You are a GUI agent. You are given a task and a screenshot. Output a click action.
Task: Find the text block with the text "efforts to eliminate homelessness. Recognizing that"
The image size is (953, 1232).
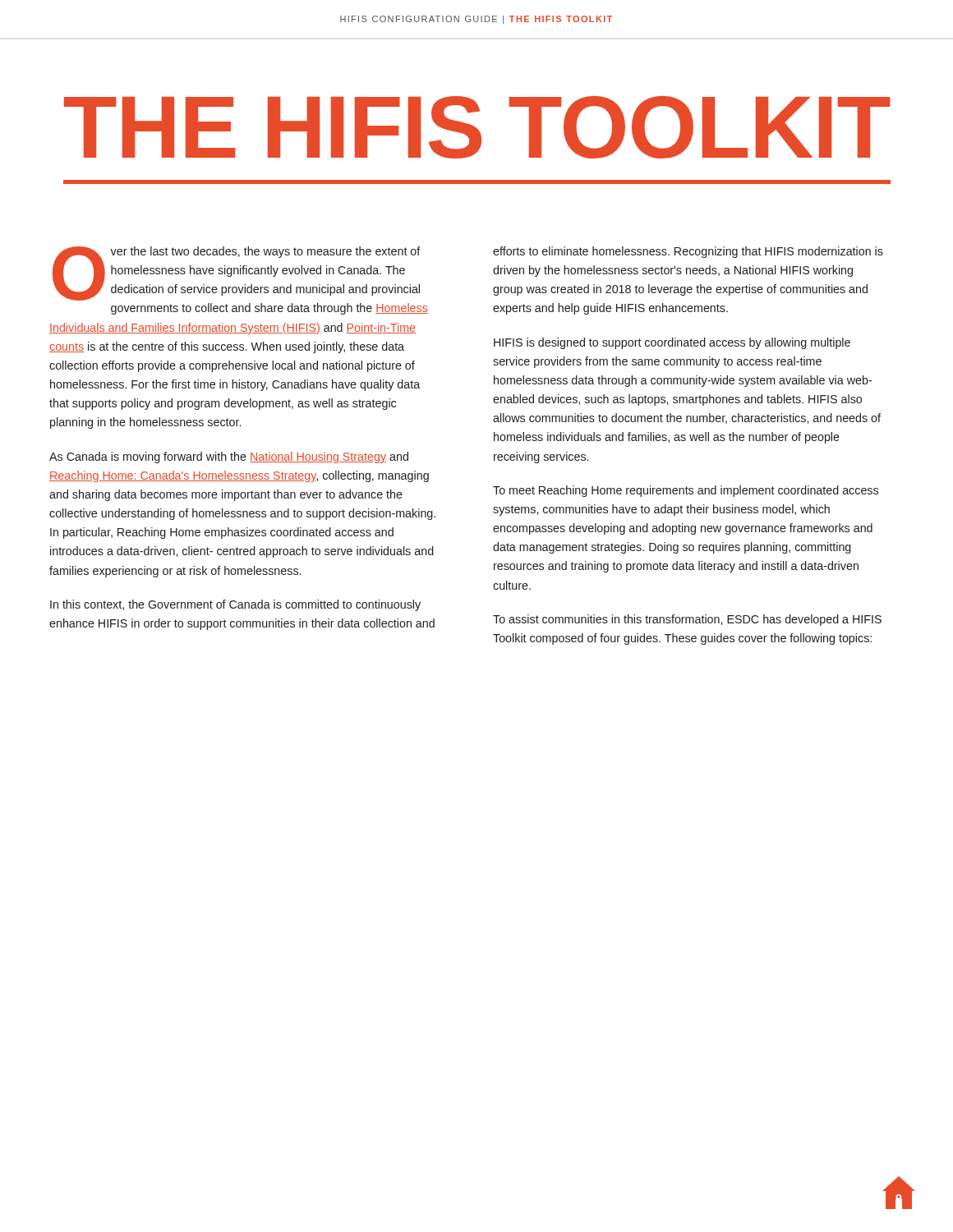[688, 280]
